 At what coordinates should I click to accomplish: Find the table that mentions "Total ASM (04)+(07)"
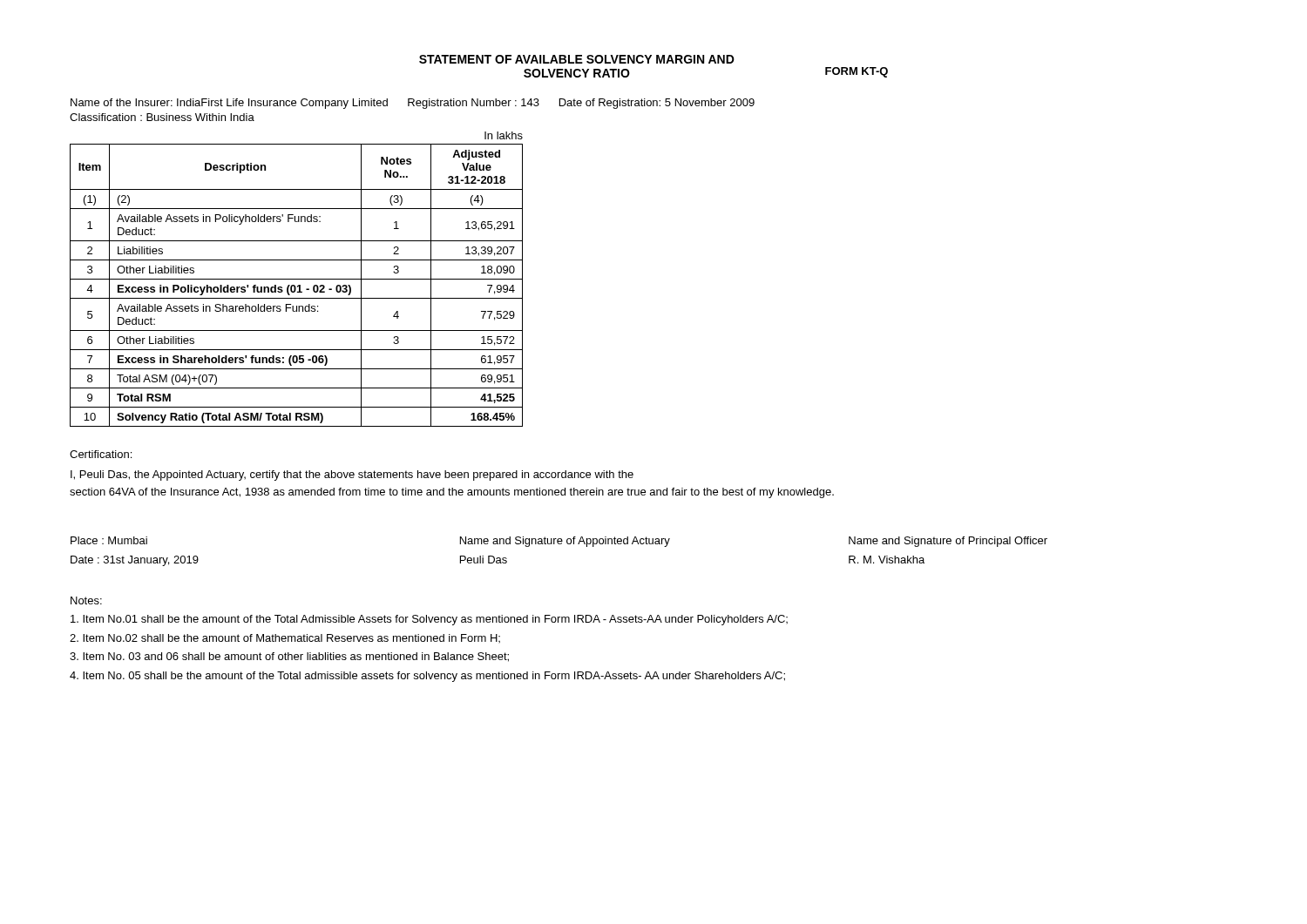[x=654, y=285]
